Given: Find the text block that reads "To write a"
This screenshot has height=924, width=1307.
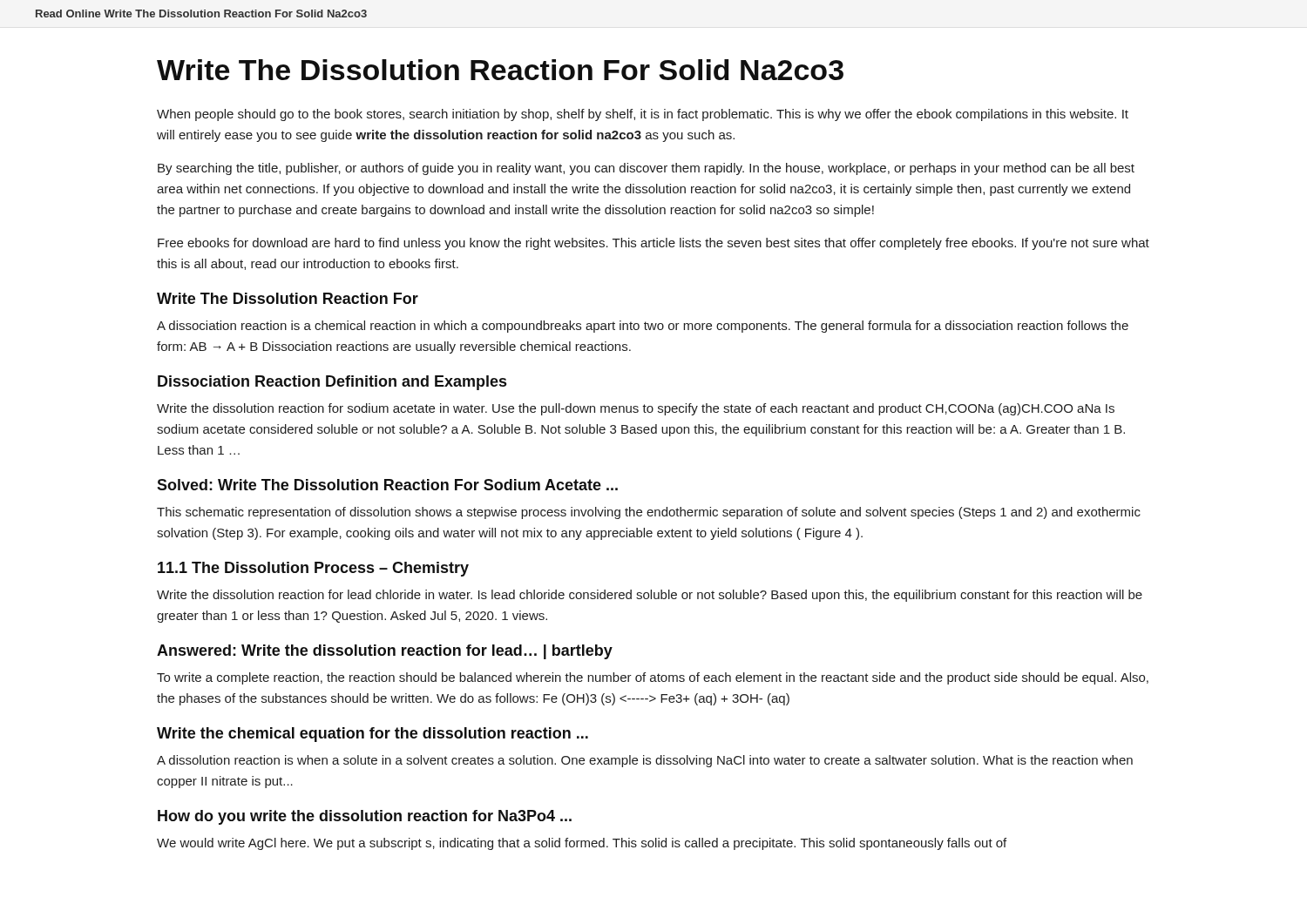Looking at the screenshot, I should pyautogui.click(x=653, y=687).
